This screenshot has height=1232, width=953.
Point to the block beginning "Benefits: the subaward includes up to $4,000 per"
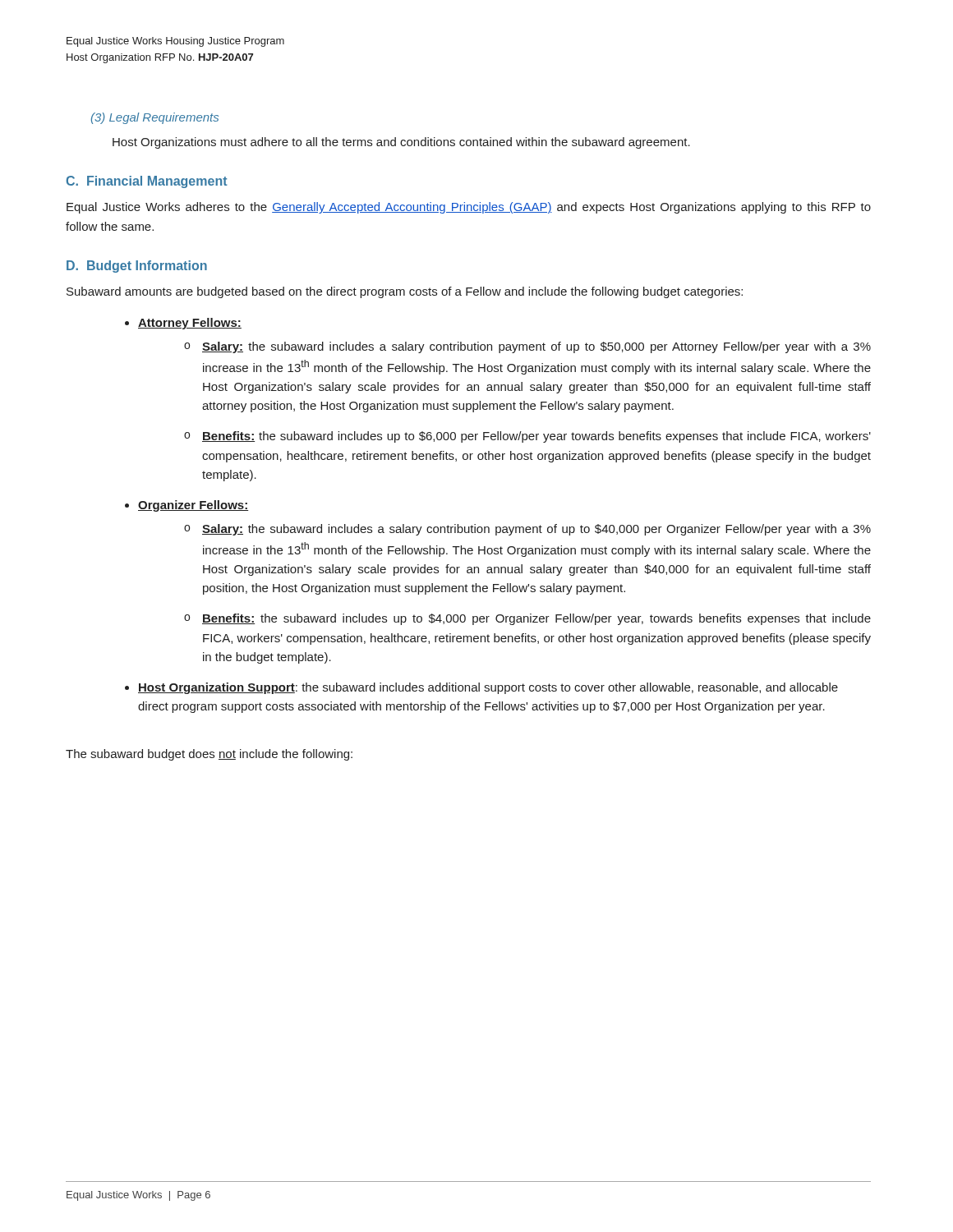coord(536,637)
